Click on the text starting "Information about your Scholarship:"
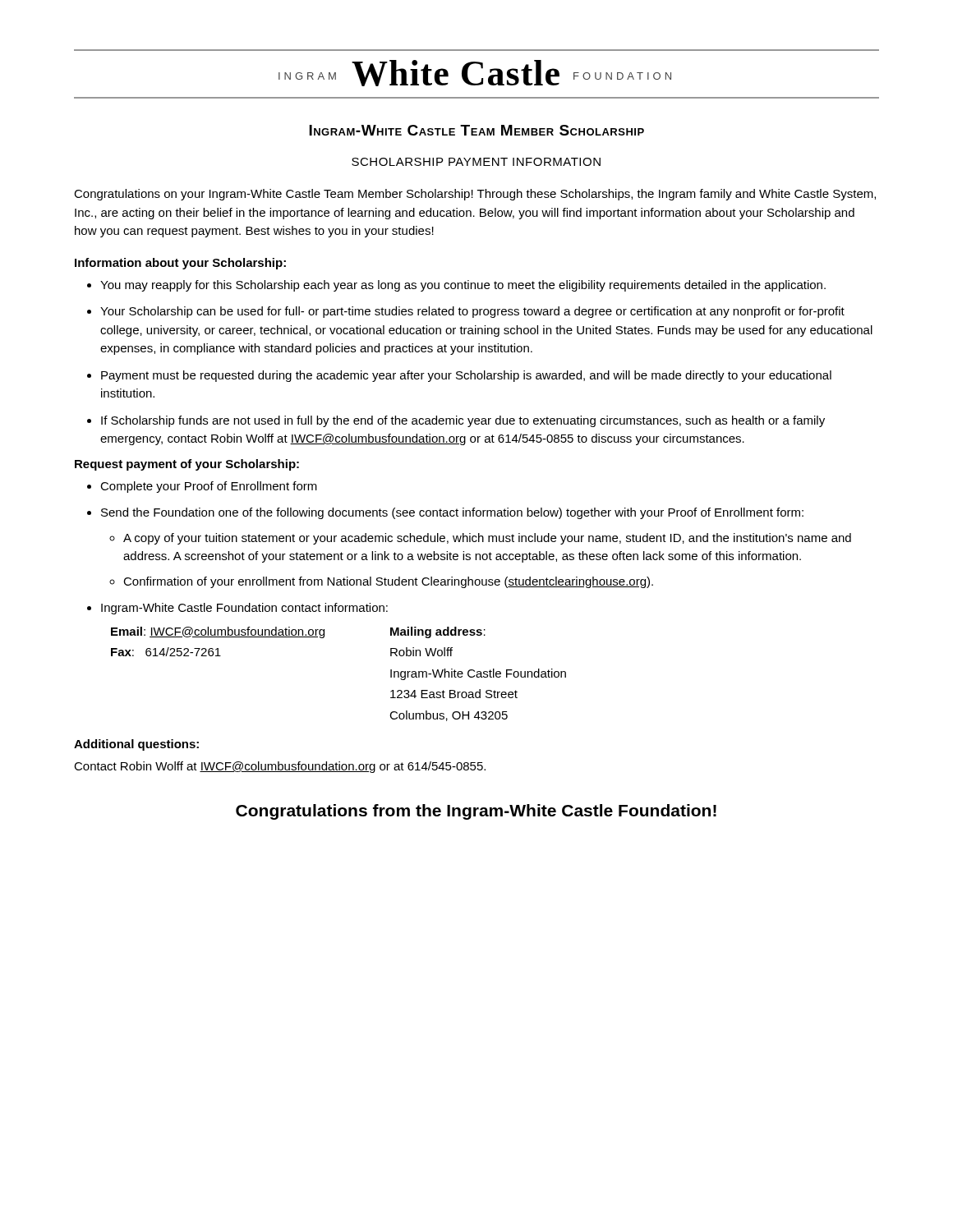This screenshot has width=953, height=1232. (180, 262)
